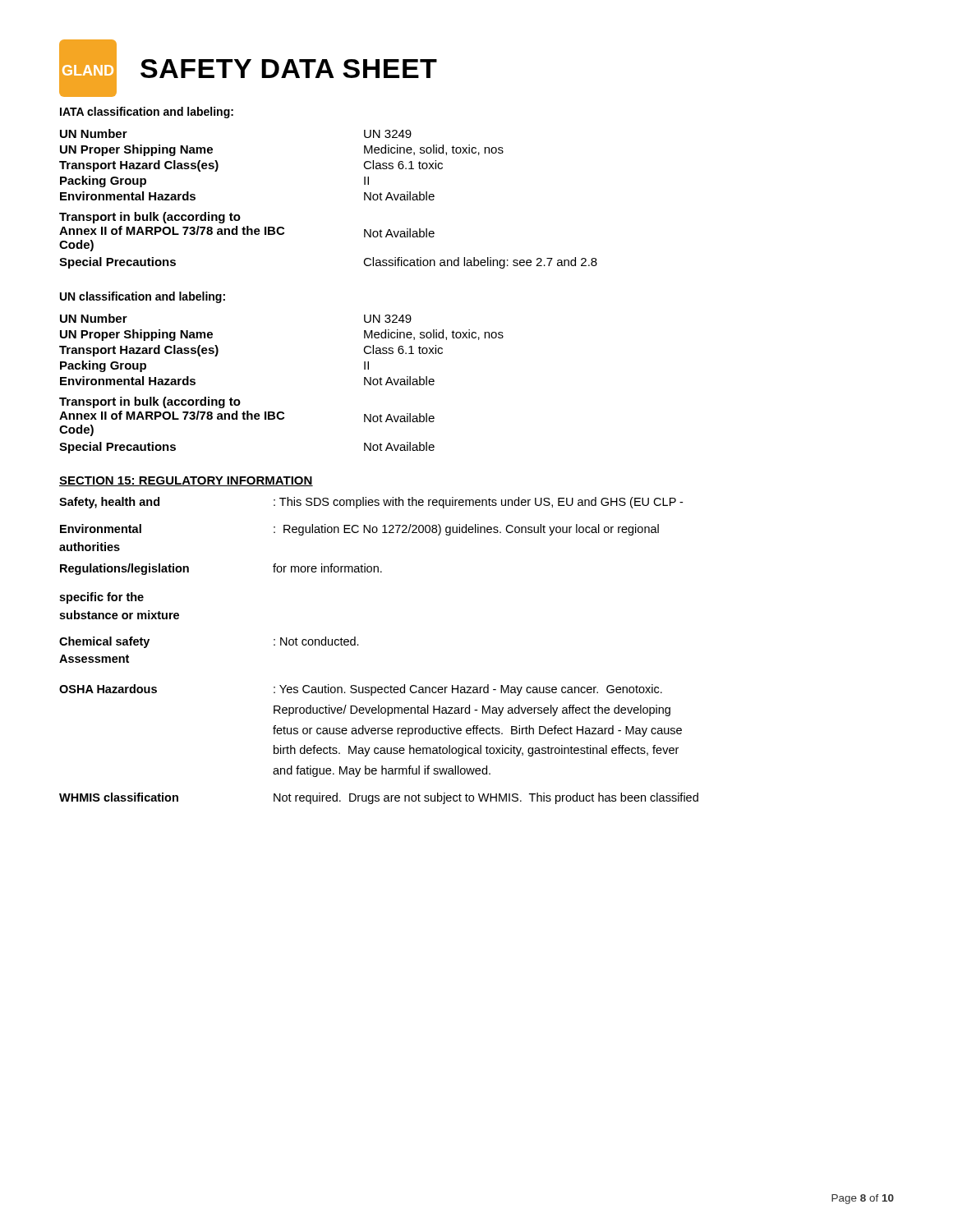Find the block on this page that starts "Safety, health and : This SDS complies"
This screenshot has height=1232, width=953.
click(x=476, y=503)
